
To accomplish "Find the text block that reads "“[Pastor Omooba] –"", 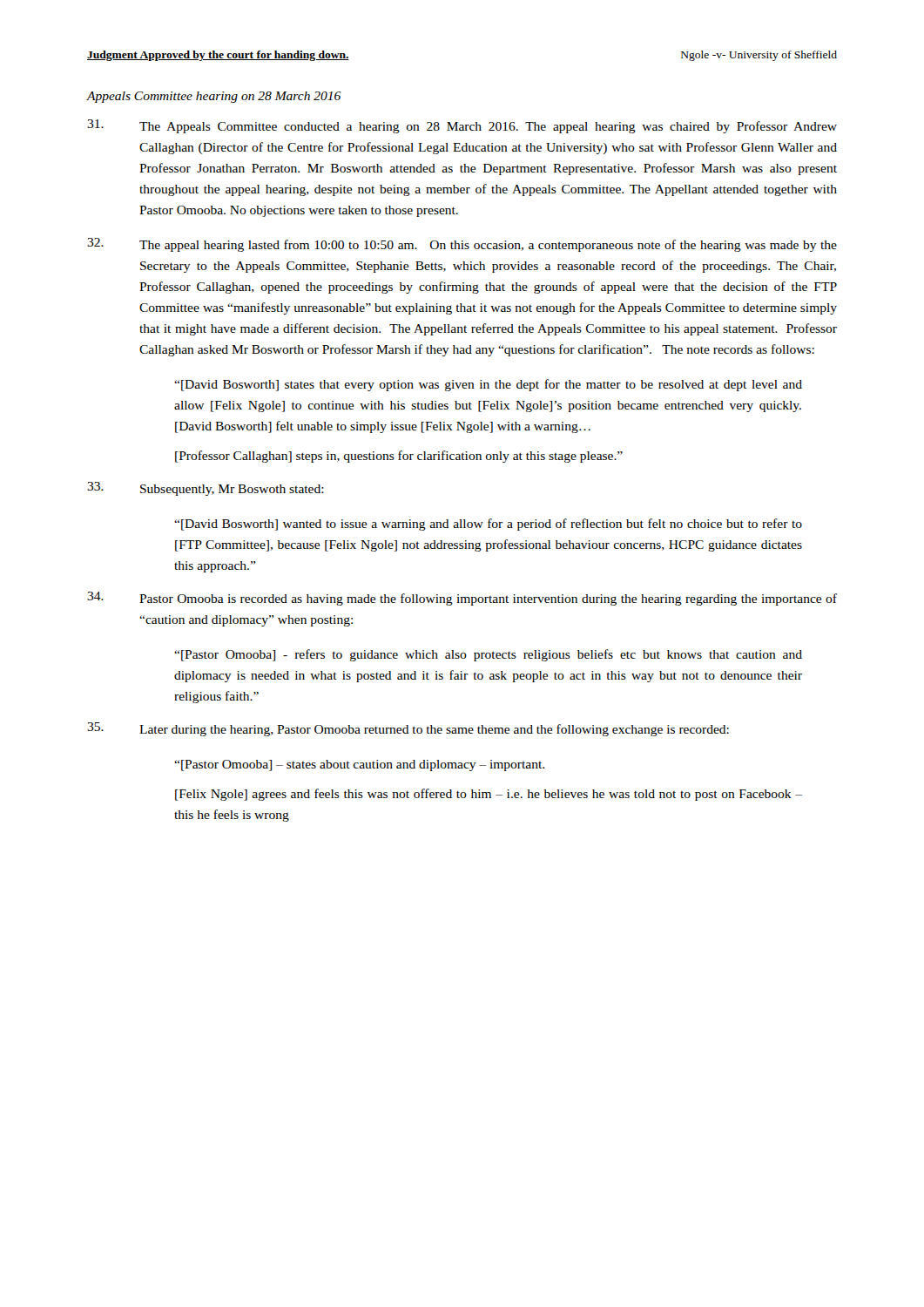I will pyautogui.click(x=488, y=790).
